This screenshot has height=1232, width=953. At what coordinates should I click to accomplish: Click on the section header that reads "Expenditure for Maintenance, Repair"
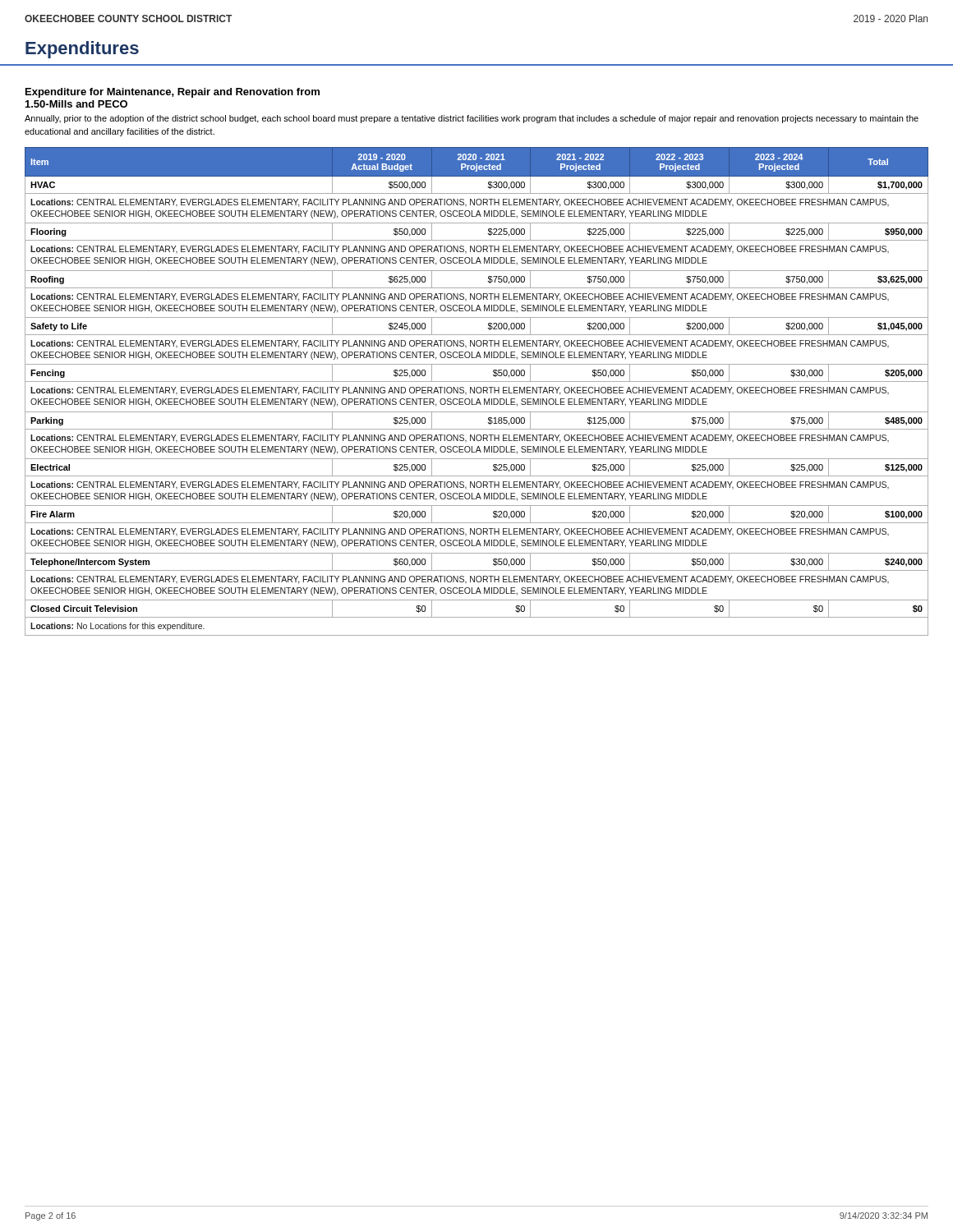[x=172, y=98]
